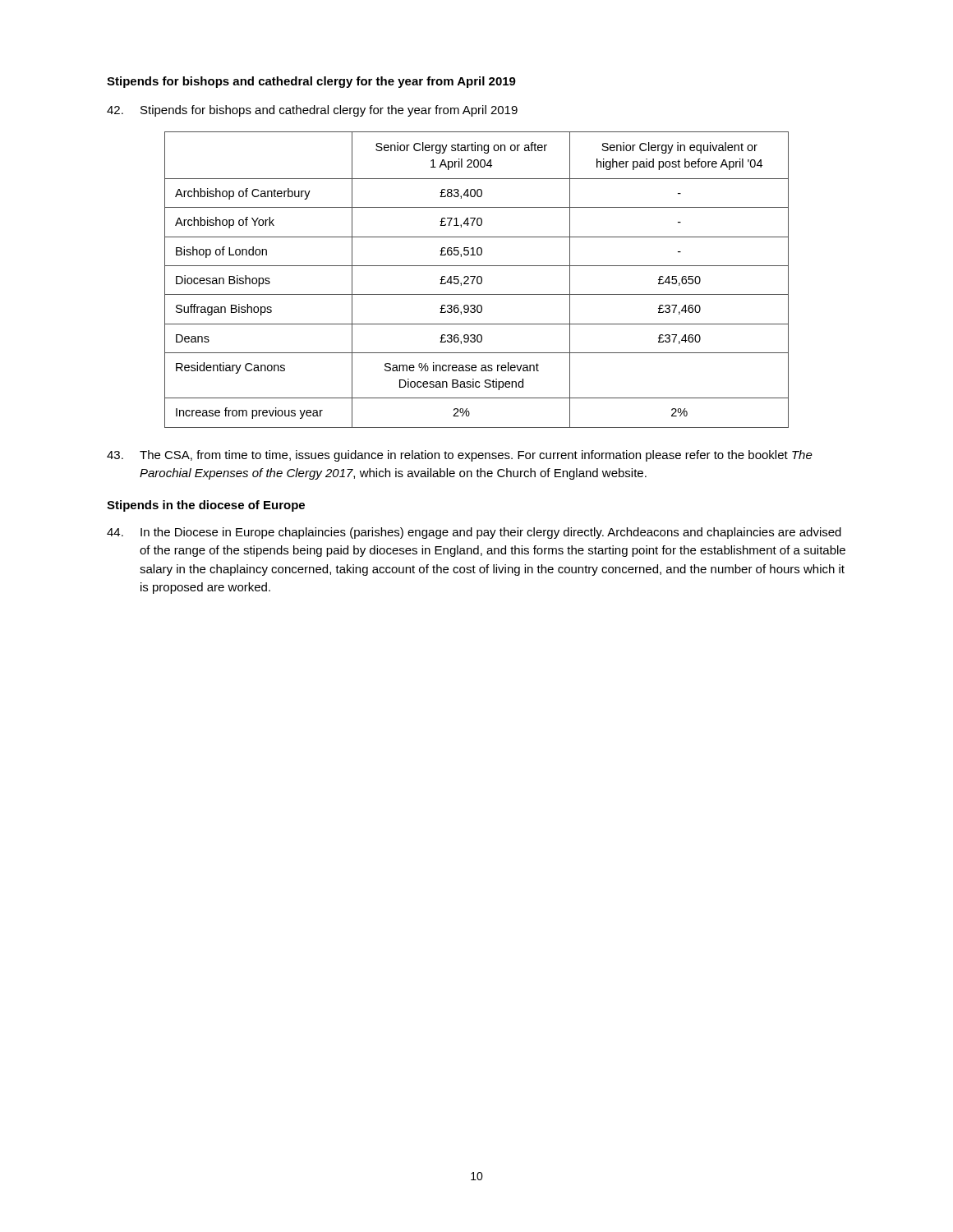
Task: Select the section header that reads "Stipends for bishops and cathedral"
Action: (311, 81)
